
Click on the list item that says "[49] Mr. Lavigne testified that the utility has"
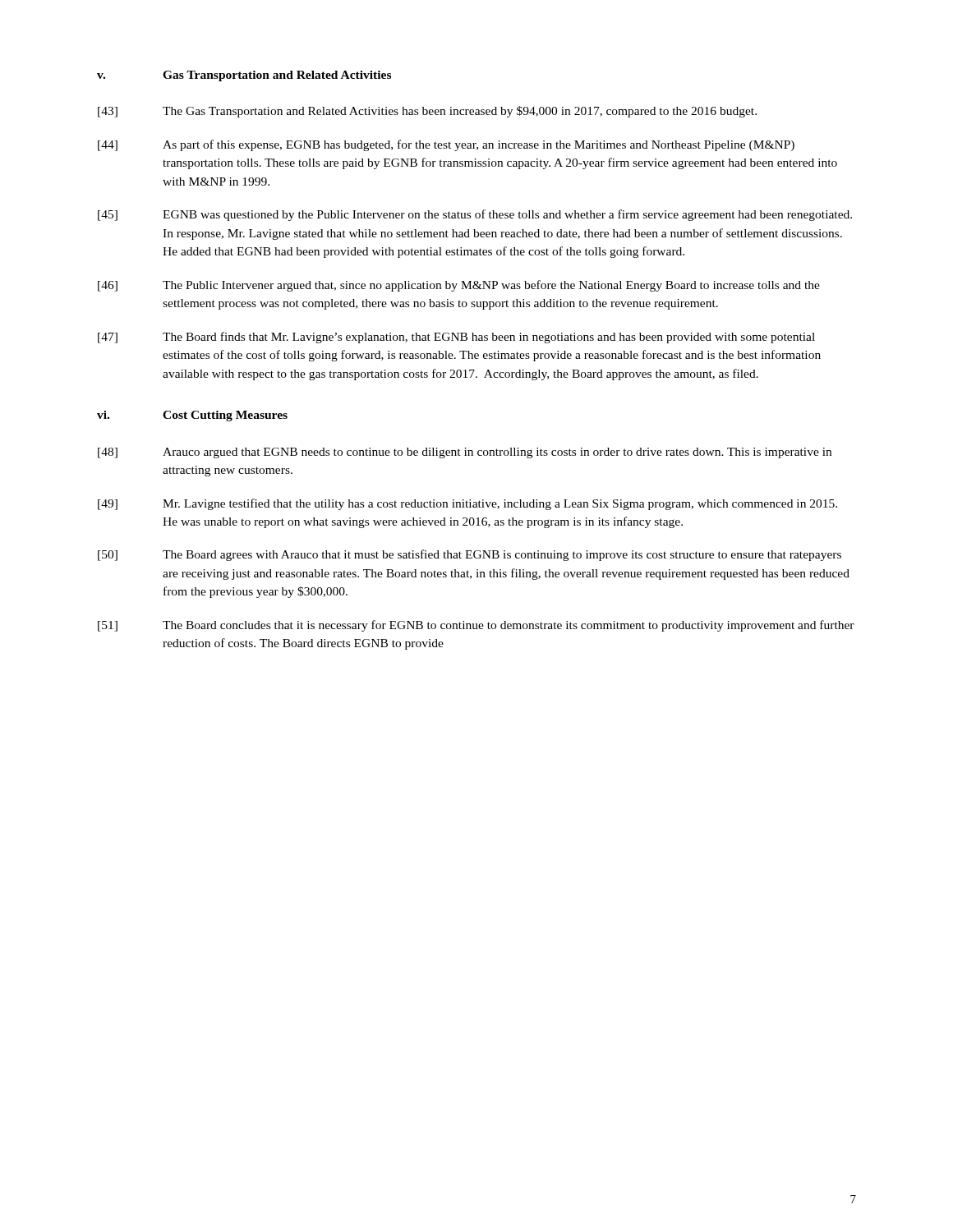pyautogui.click(x=476, y=513)
